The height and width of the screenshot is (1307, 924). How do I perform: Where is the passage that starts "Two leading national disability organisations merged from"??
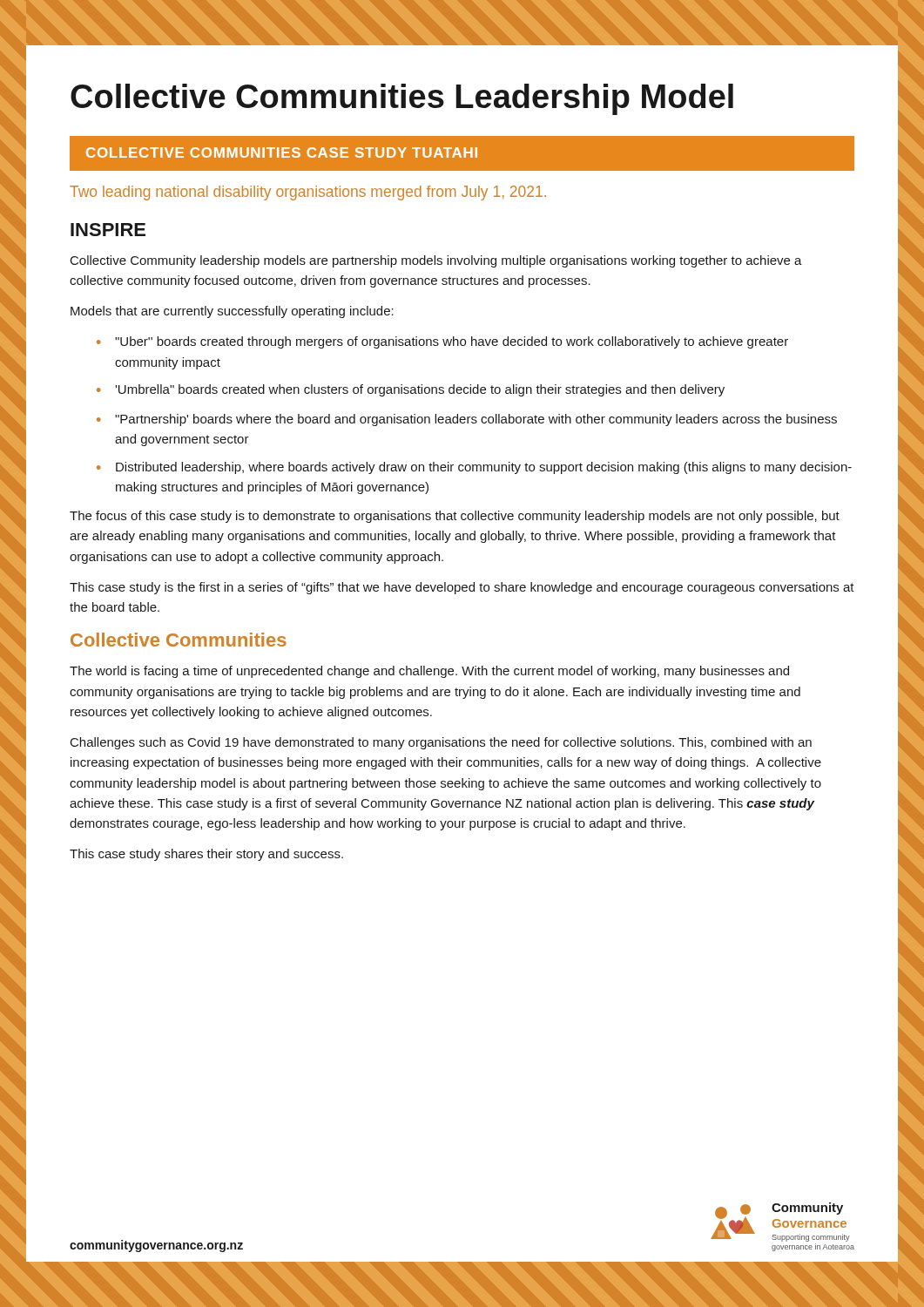pyautogui.click(x=462, y=192)
